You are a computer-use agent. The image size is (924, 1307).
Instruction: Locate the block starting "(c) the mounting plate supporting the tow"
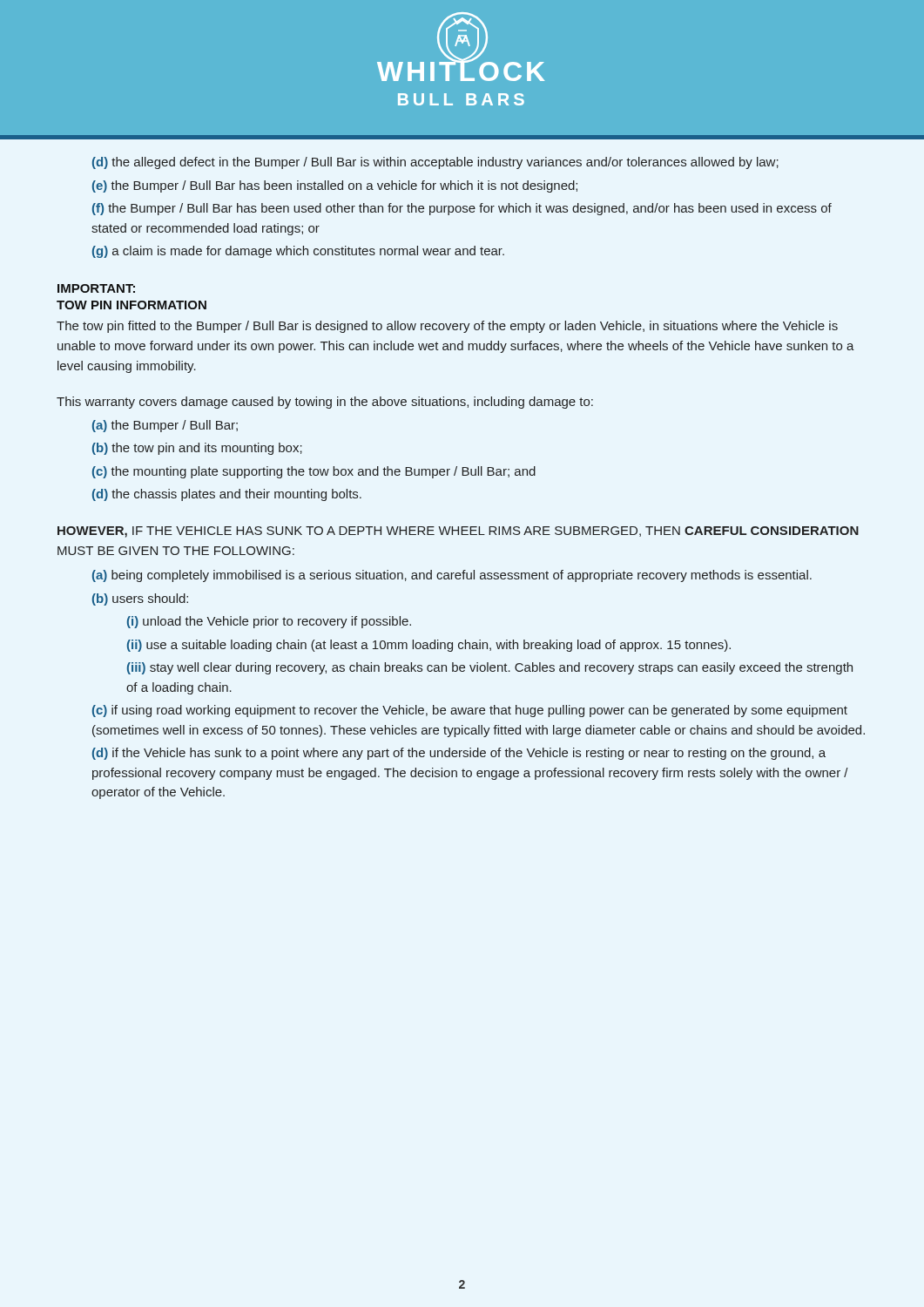314,471
